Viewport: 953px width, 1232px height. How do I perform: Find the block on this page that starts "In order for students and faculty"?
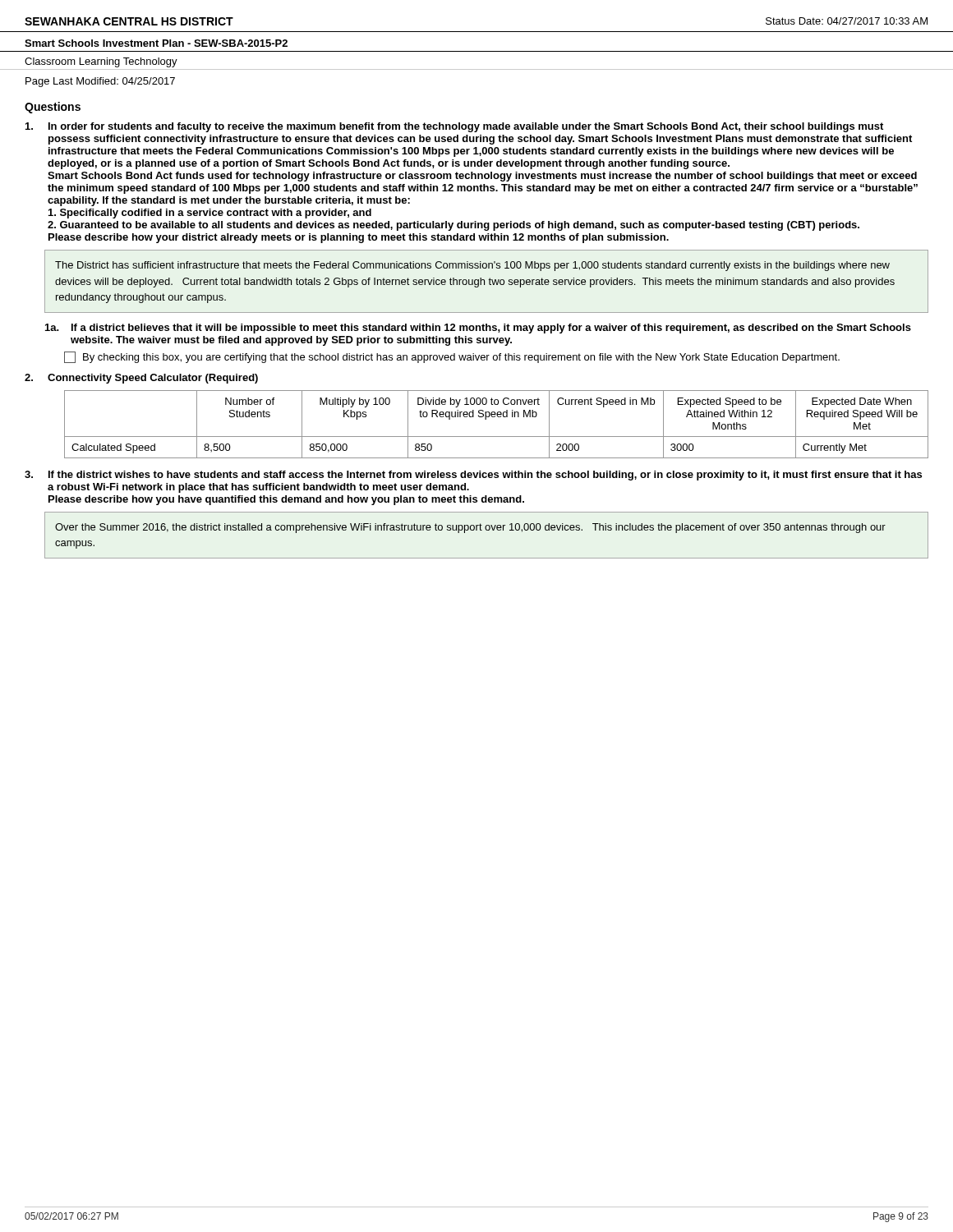tap(476, 216)
